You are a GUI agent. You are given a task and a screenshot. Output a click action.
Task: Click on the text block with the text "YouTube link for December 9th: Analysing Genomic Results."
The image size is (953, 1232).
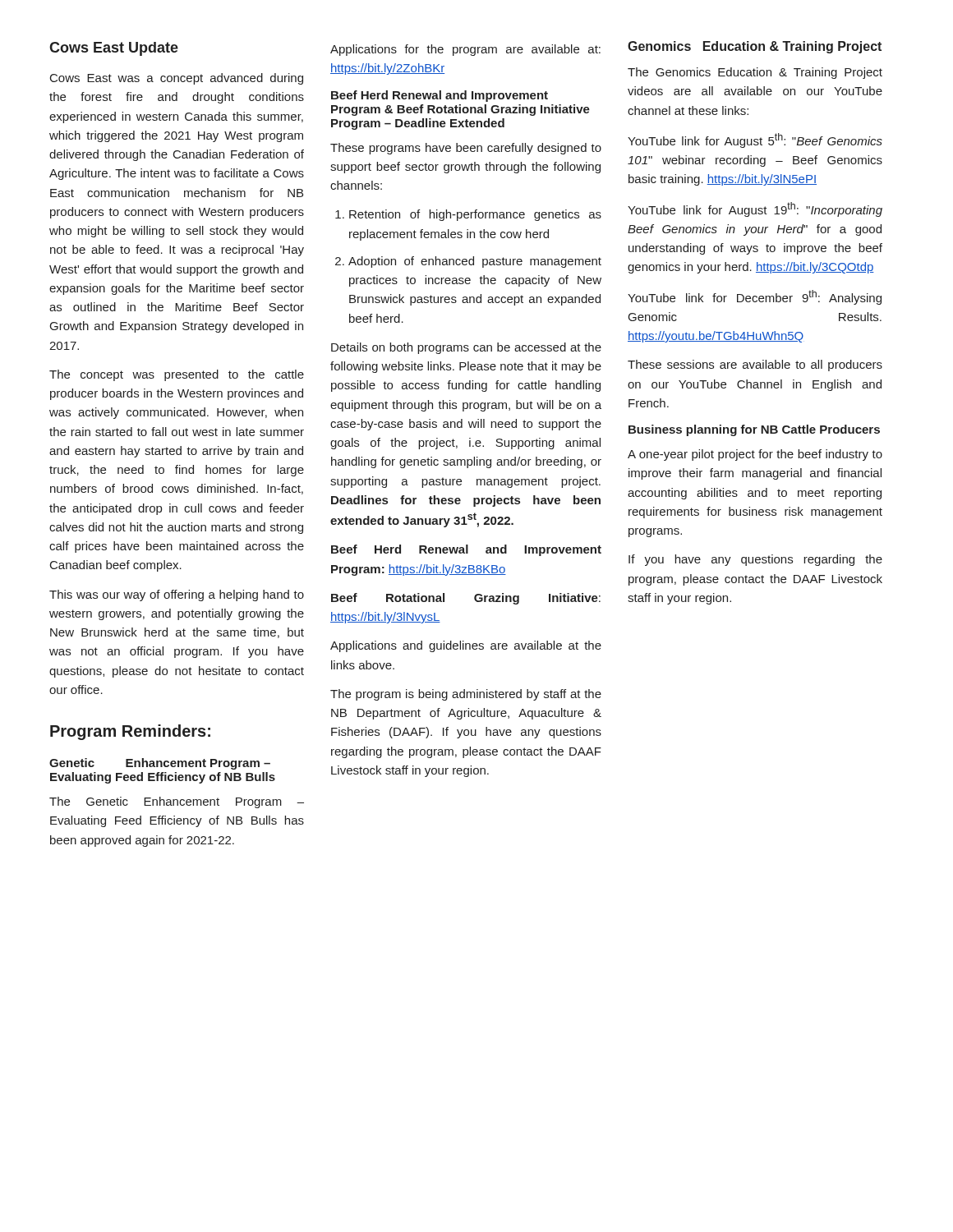pyautogui.click(x=755, y=297)
